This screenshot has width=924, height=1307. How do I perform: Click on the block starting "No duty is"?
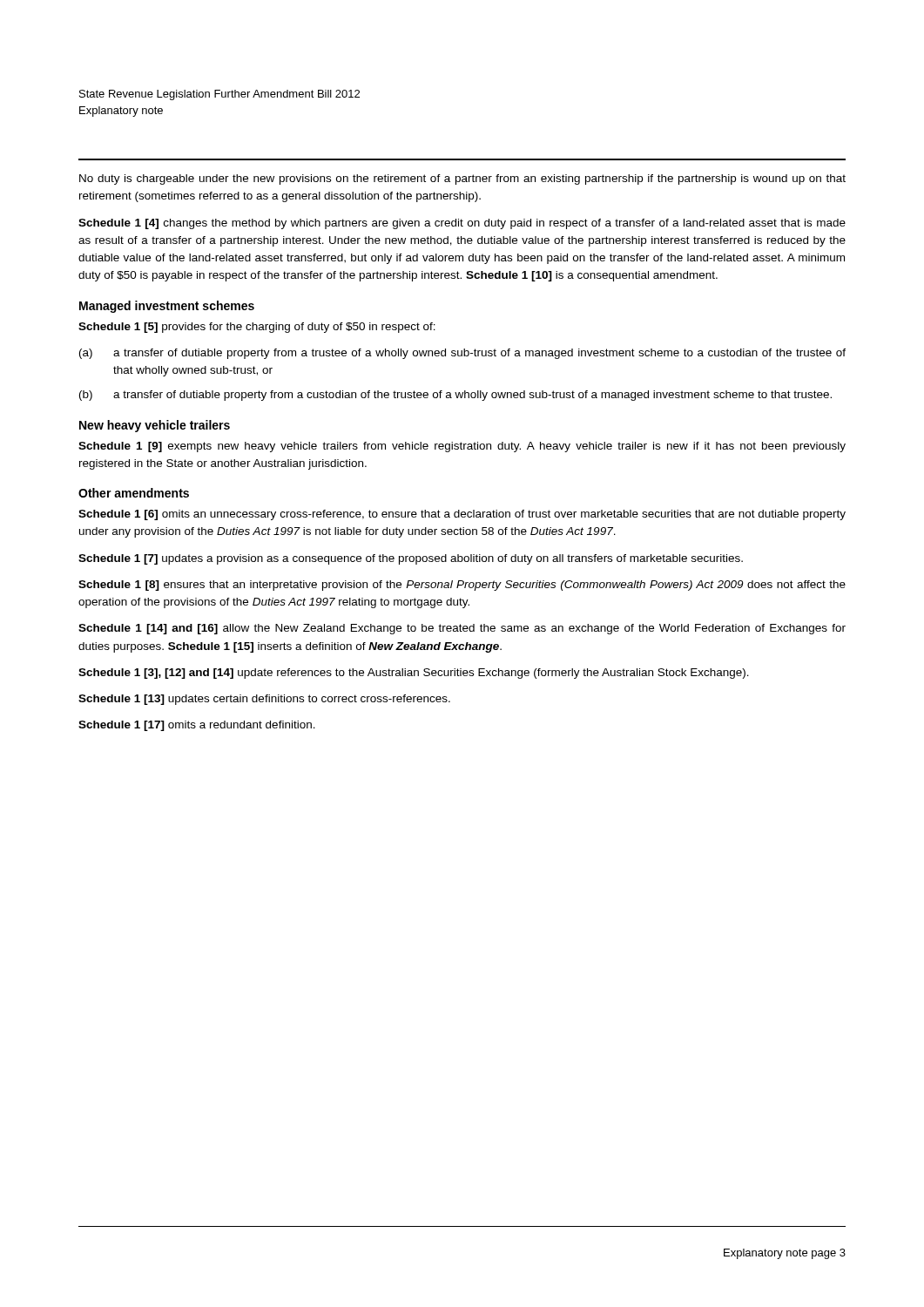tap(462, 188)
